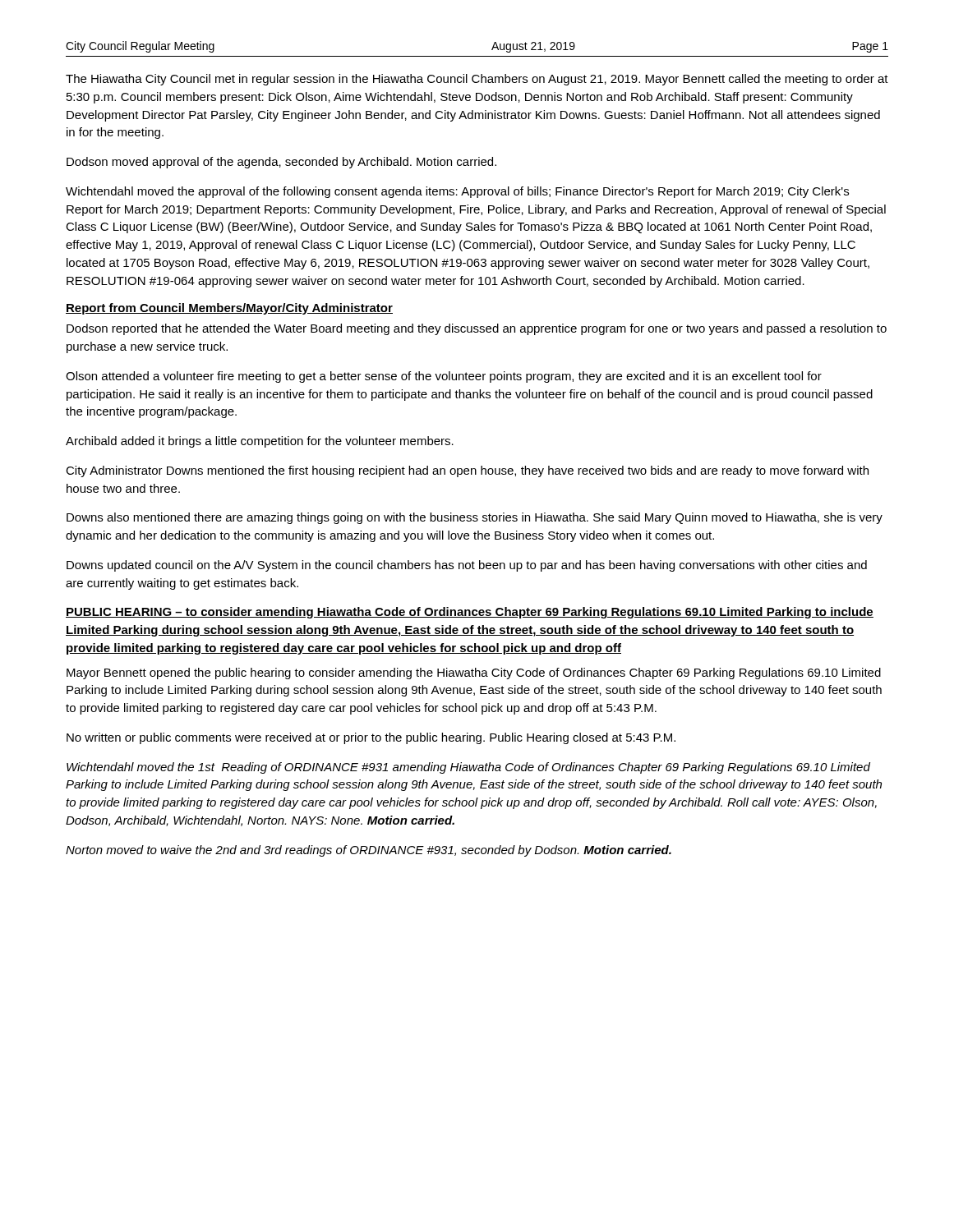
Task: Select the text block that reads "Dodson moved approval of"
Action: pos(282,161)
